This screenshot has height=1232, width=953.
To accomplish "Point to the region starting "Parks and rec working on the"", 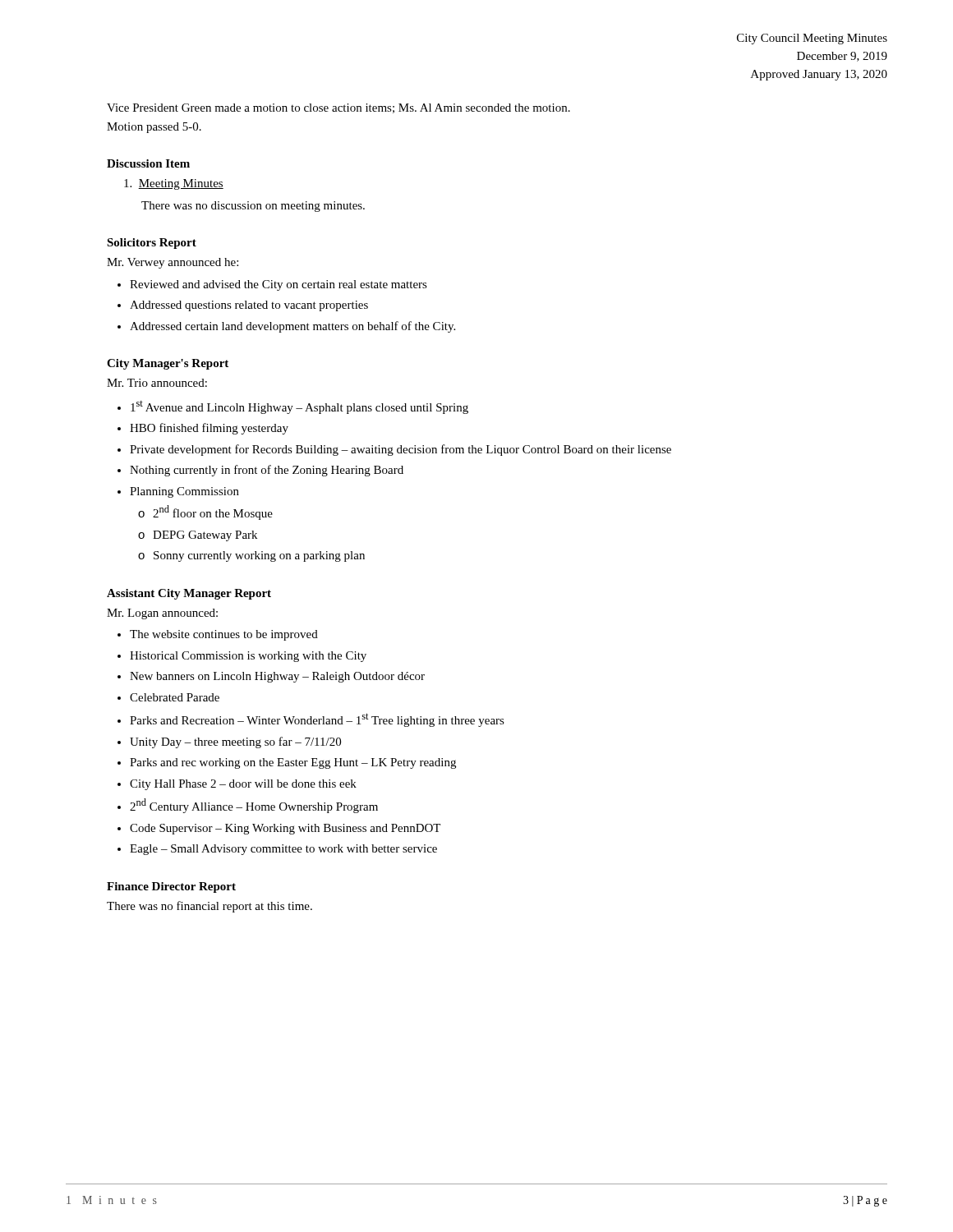I will click(x=293, y=762).
